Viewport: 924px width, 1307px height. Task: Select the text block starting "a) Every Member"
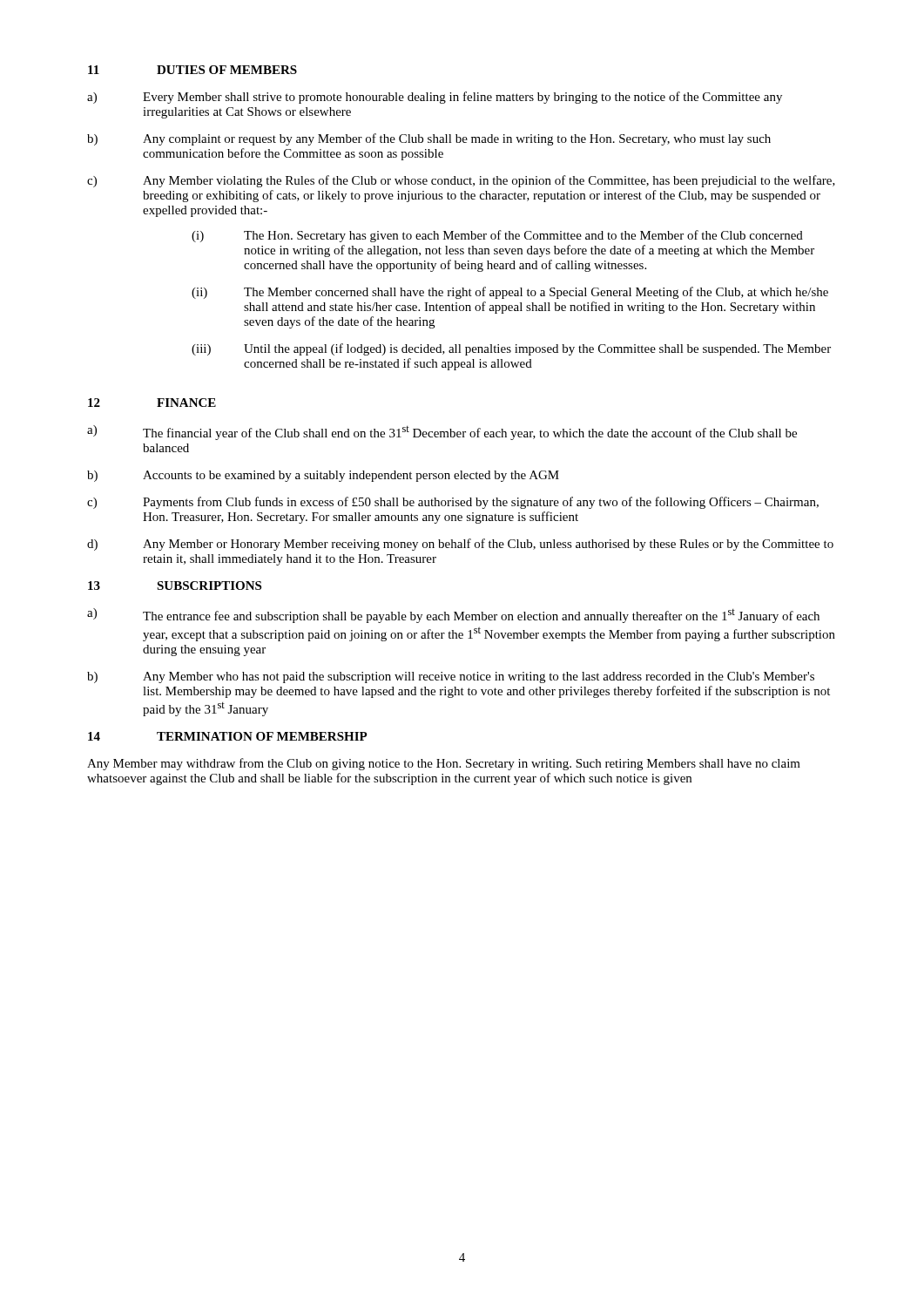(462, 105)
